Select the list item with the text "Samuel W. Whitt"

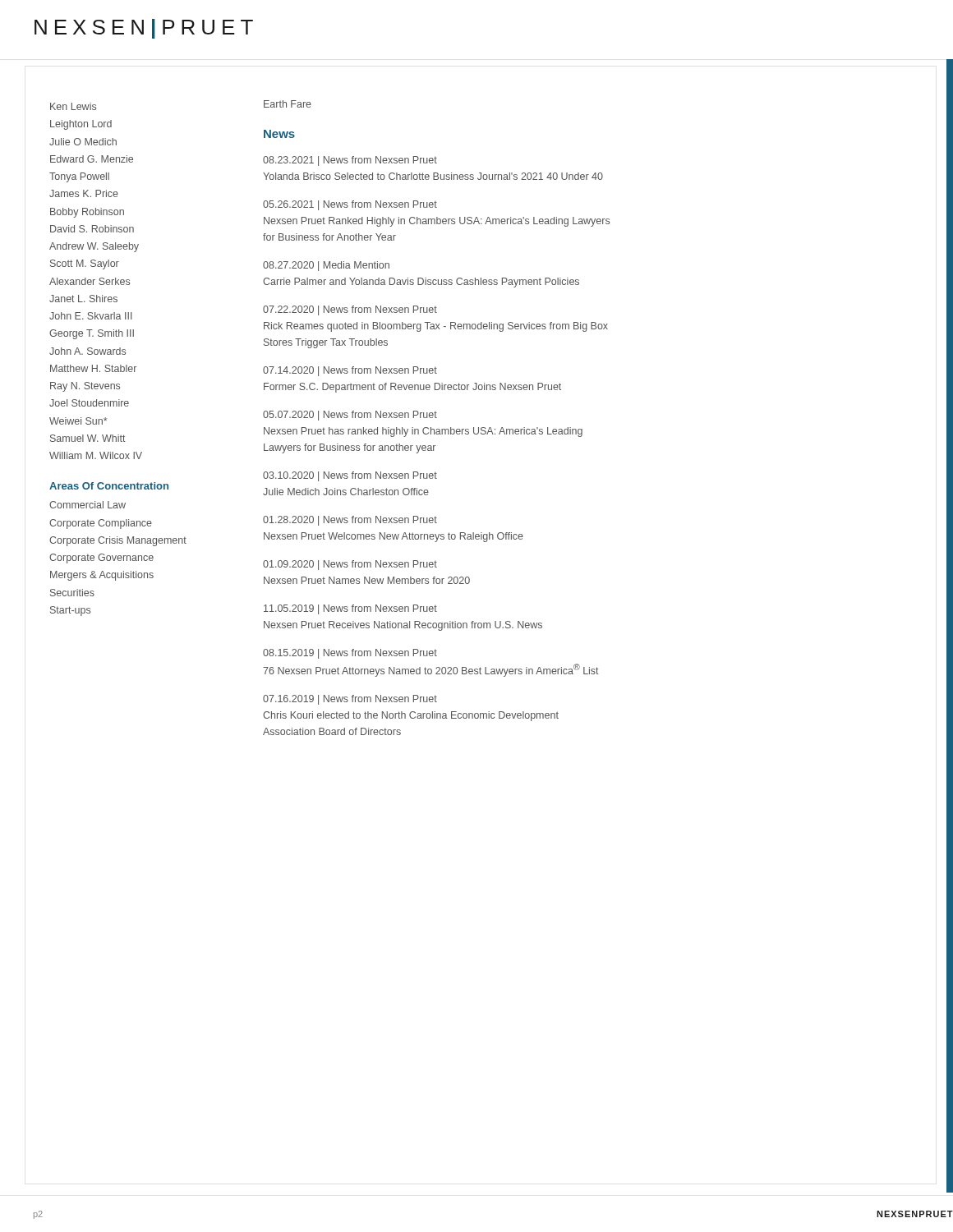[x=87, y=438]
